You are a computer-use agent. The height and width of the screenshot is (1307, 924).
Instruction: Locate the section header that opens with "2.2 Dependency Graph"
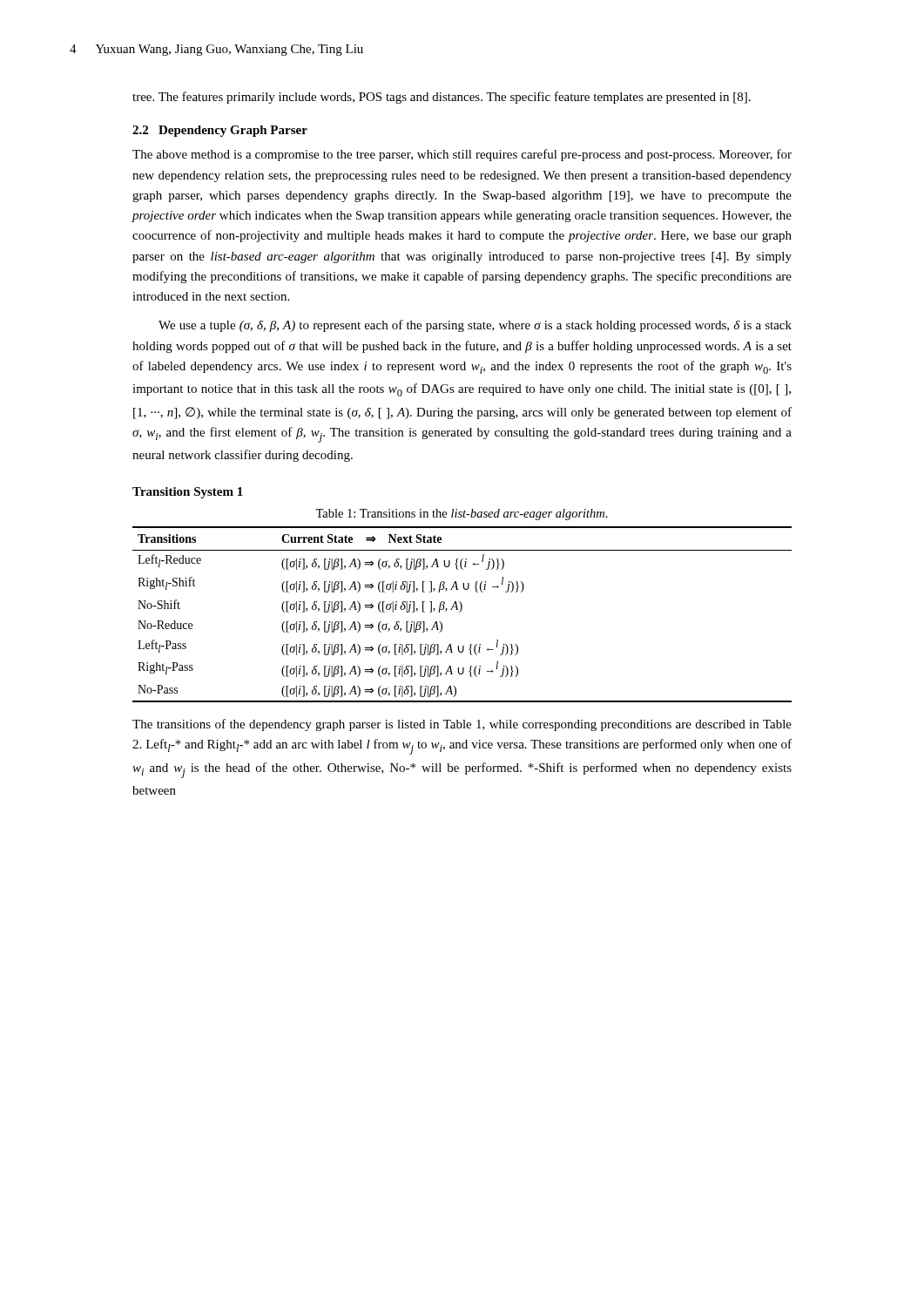click(220, 130)
